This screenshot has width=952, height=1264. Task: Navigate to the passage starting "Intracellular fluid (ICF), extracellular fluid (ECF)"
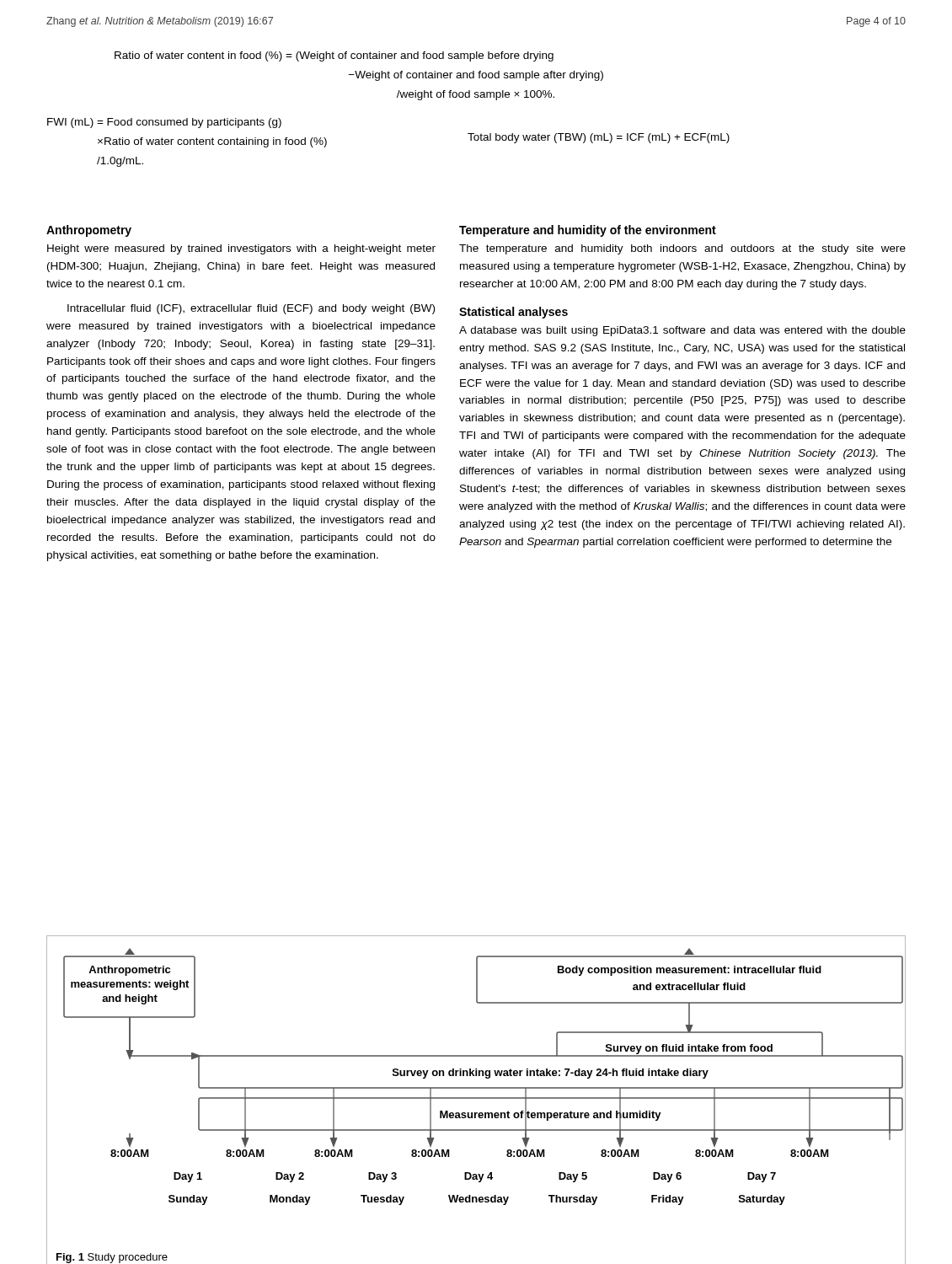[x=241, y=431]
